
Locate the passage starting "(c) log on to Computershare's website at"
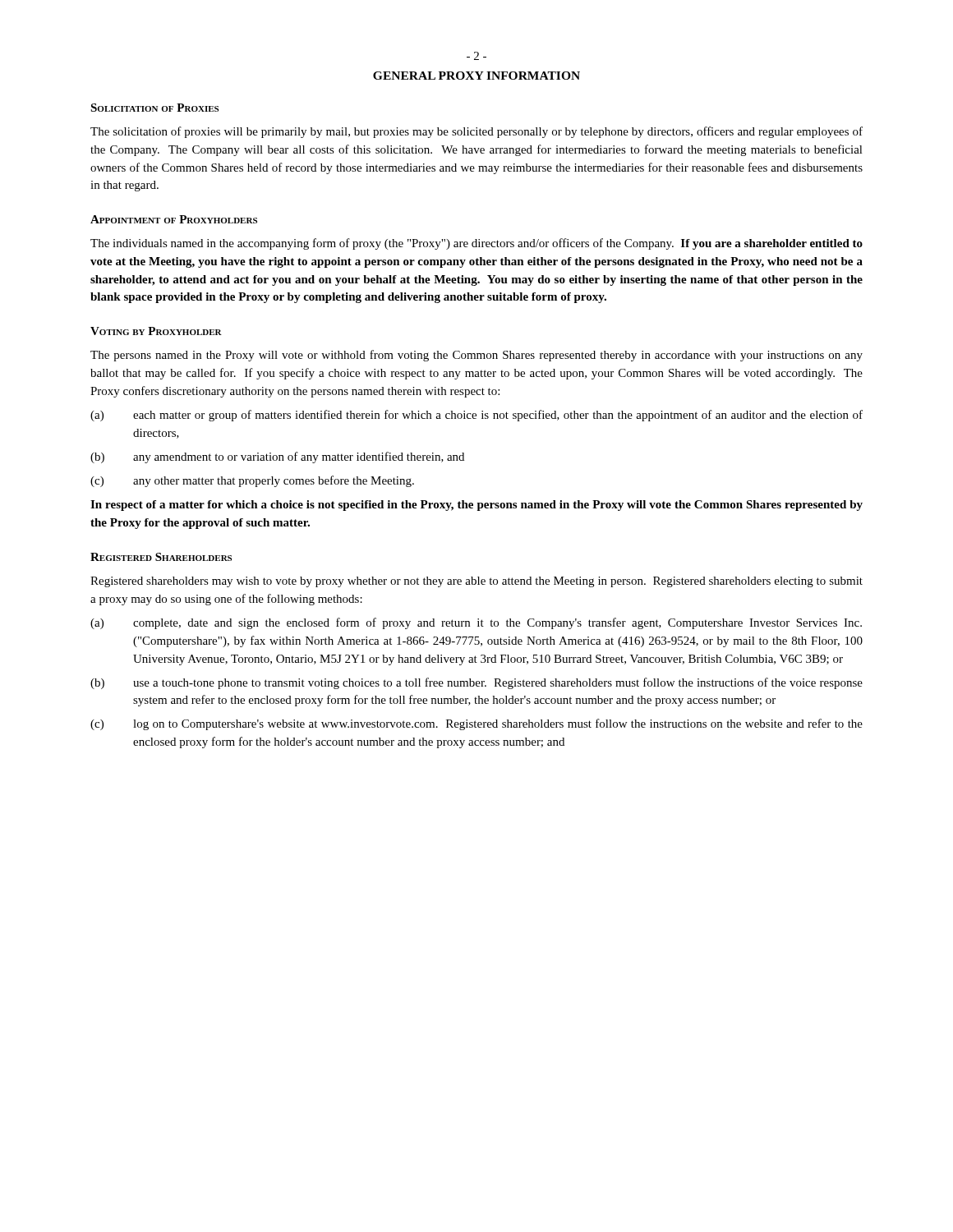point(476,733)
